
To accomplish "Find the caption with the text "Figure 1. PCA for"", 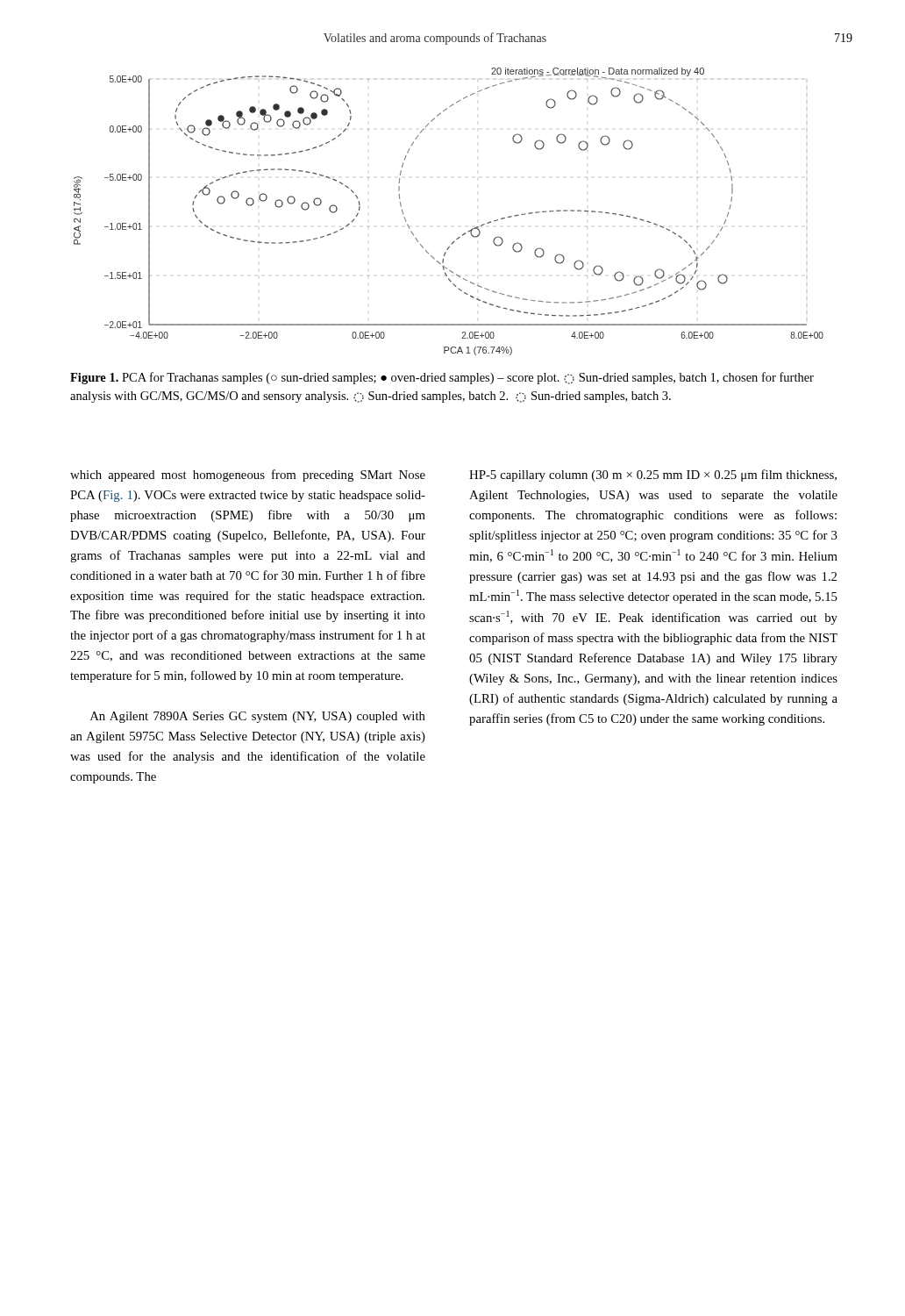I will pyautogui.click(x=442, y=387).
